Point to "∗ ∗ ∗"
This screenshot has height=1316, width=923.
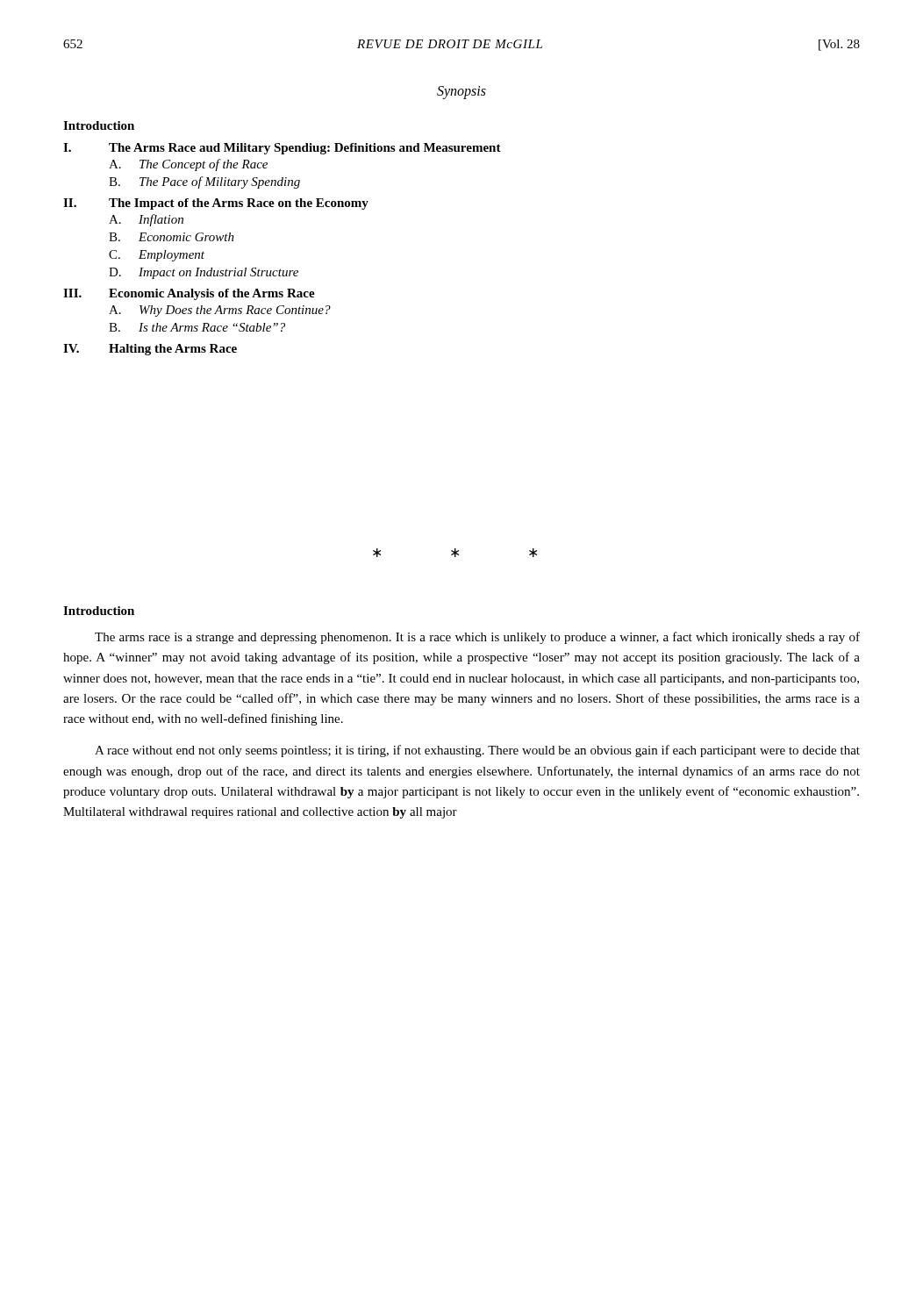point(462,552)
